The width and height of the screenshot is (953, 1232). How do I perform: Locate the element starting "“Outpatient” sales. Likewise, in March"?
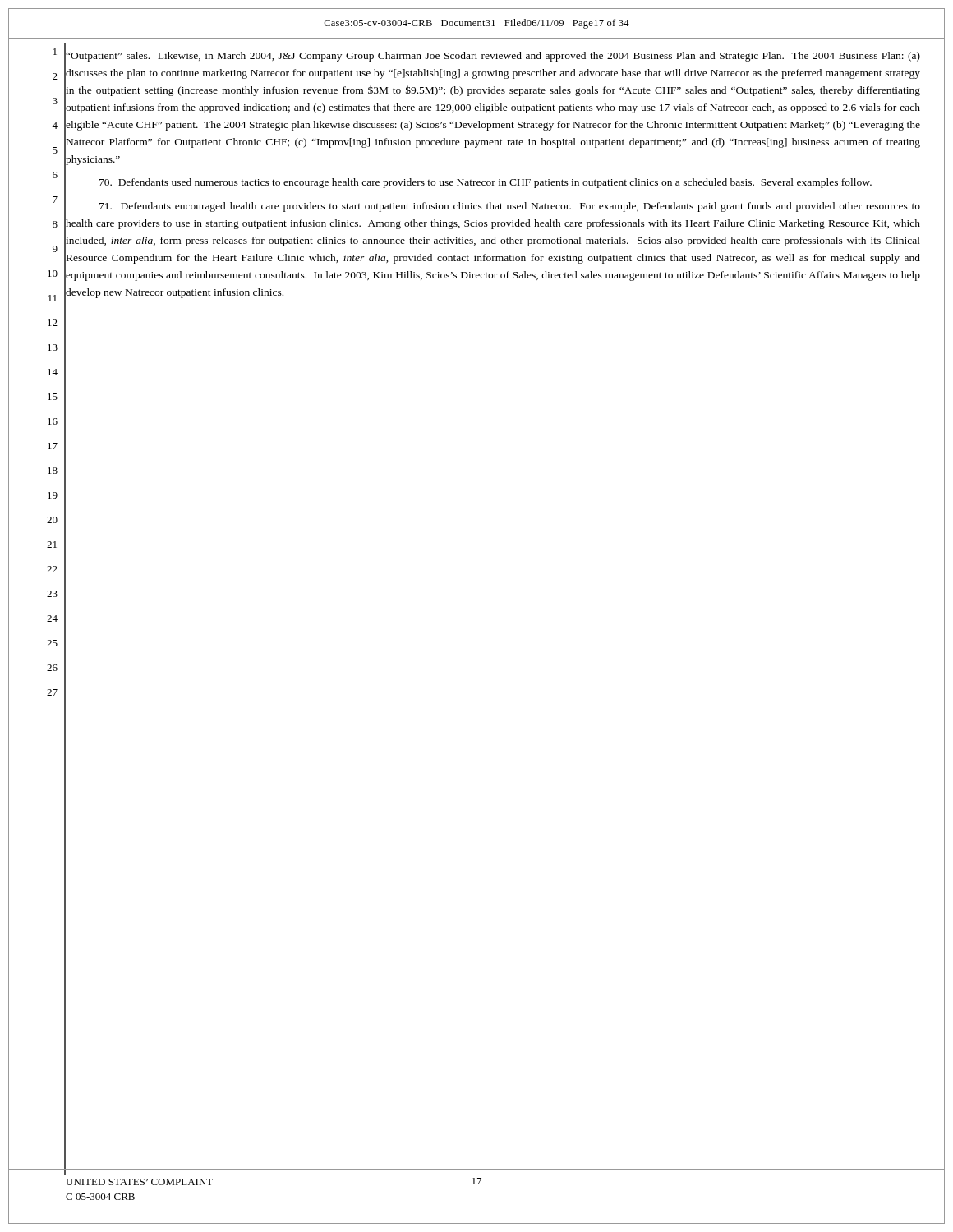tap(493, 107)
